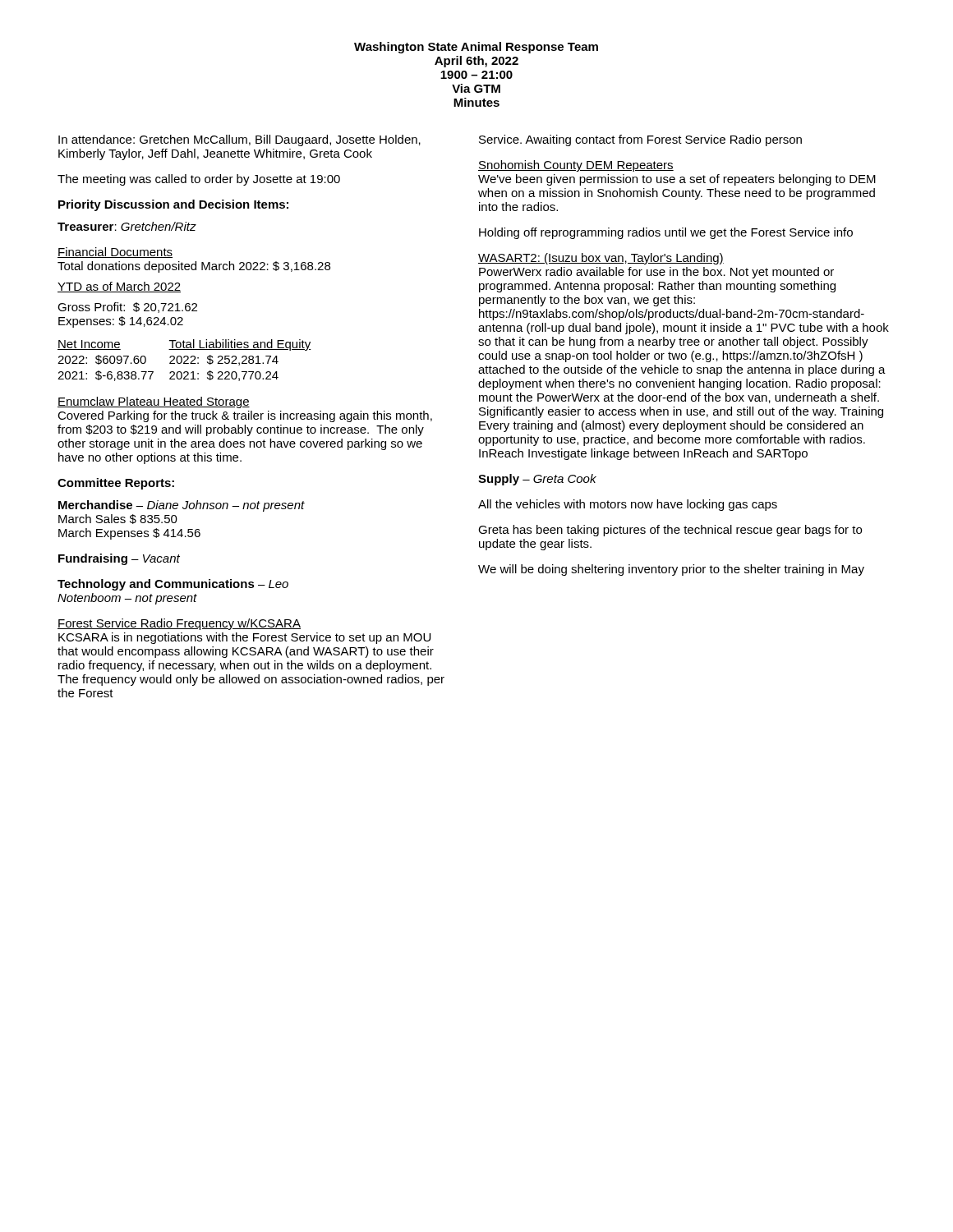Select the block starting "WASART2: (Isuzu box van, Taylor's Landing) PowerWerx radio"
953x1232 pixels.
point(683,355)
